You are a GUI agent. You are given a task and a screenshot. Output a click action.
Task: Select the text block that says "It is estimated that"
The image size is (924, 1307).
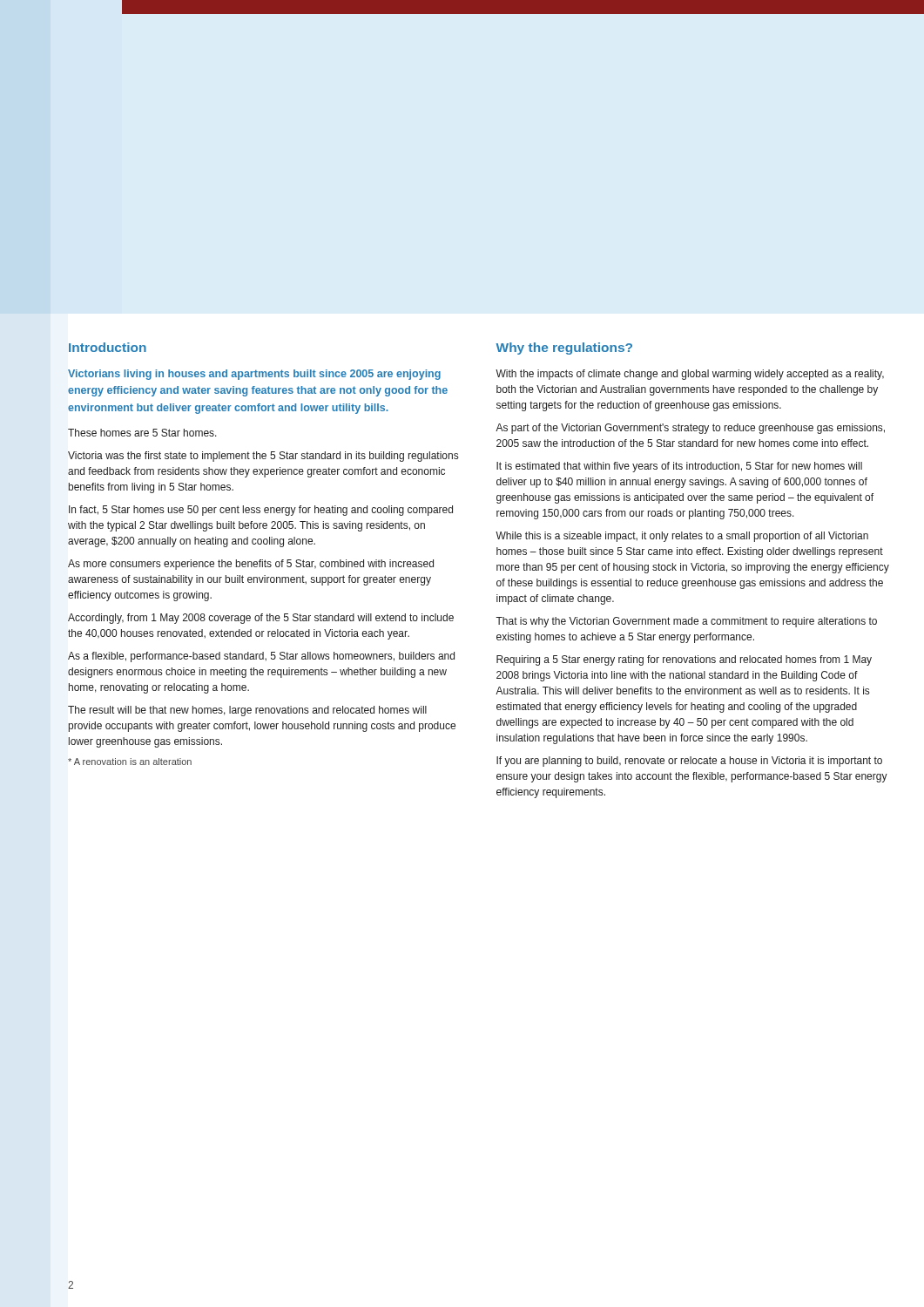click(x=685, y=490)
